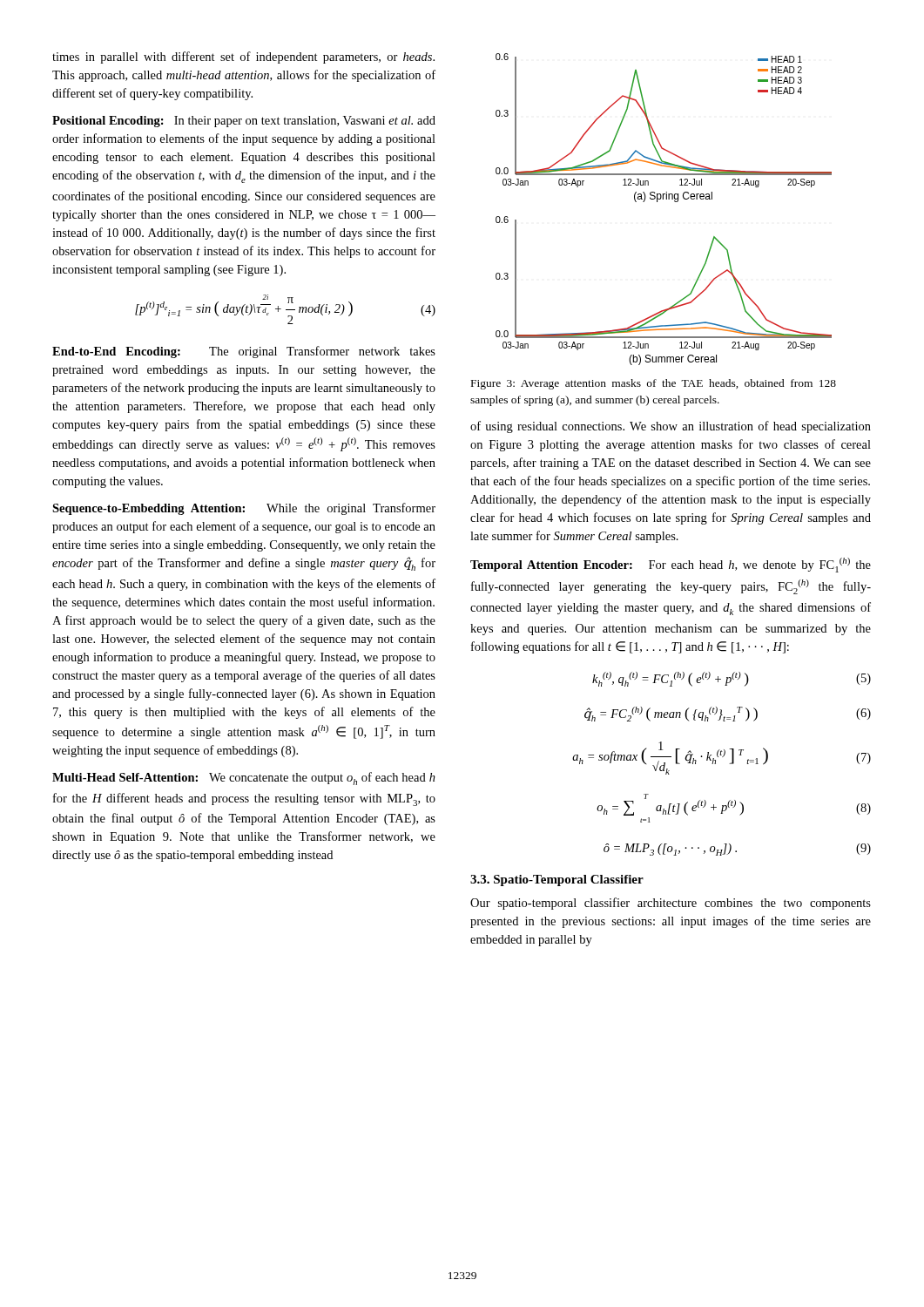Find the formula that reads "ô = MLP3 ([o1, · · · ,"
924x1307 pixels.
tap(671, 849)
